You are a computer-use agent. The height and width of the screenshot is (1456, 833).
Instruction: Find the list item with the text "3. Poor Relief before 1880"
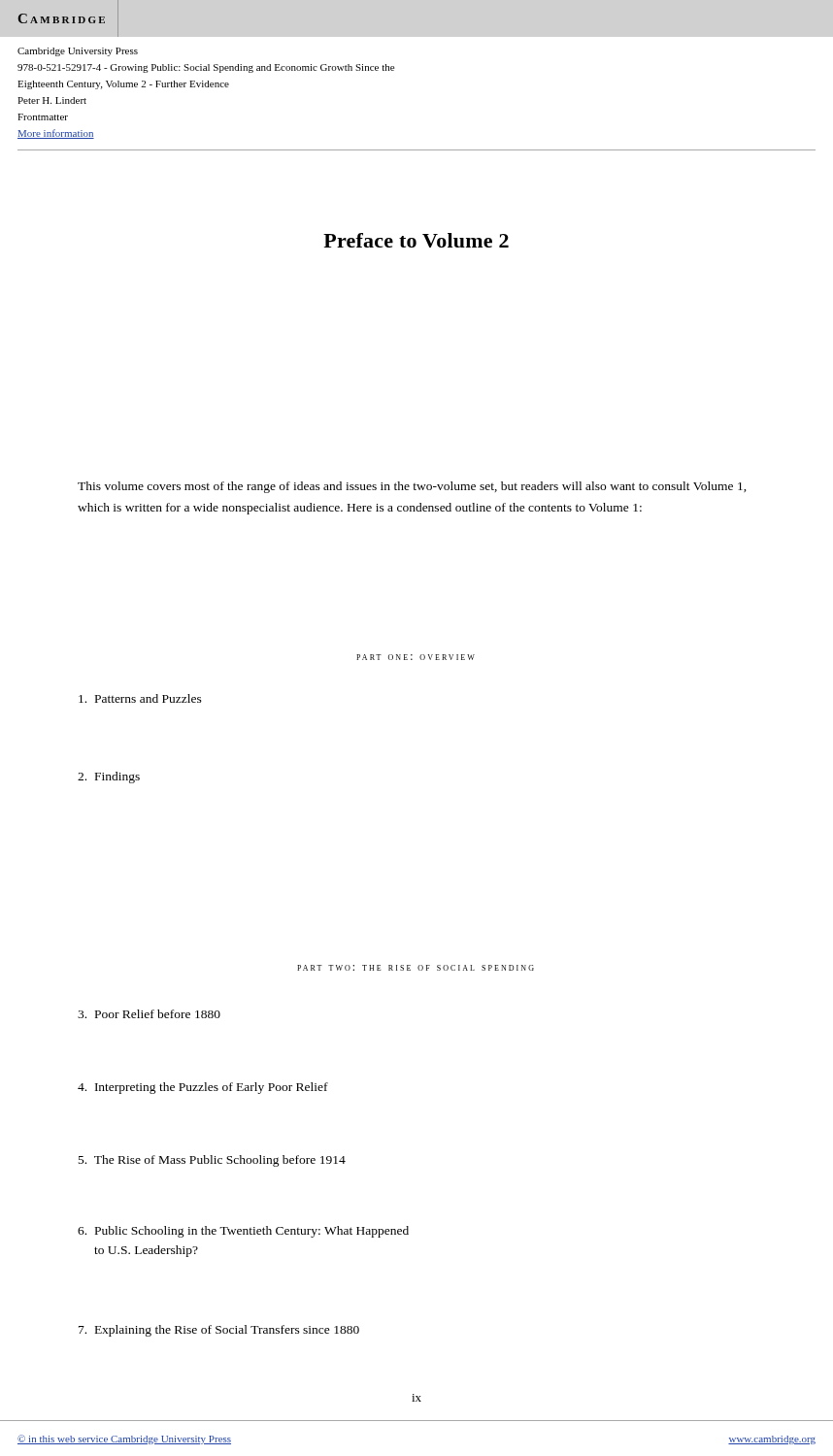149,1014
